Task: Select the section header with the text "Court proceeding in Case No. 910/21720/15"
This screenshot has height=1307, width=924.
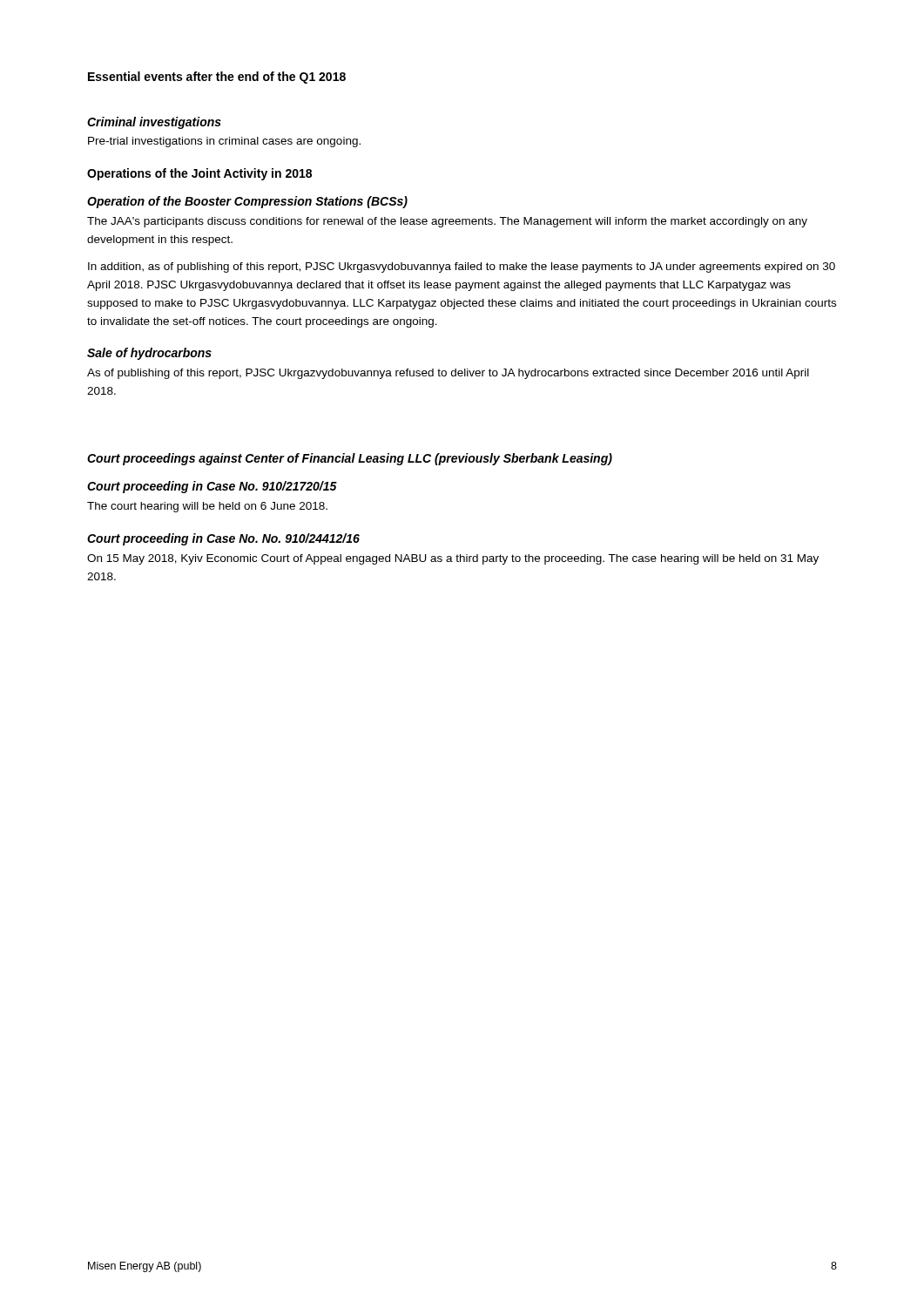Action: (x=212, y=486)
